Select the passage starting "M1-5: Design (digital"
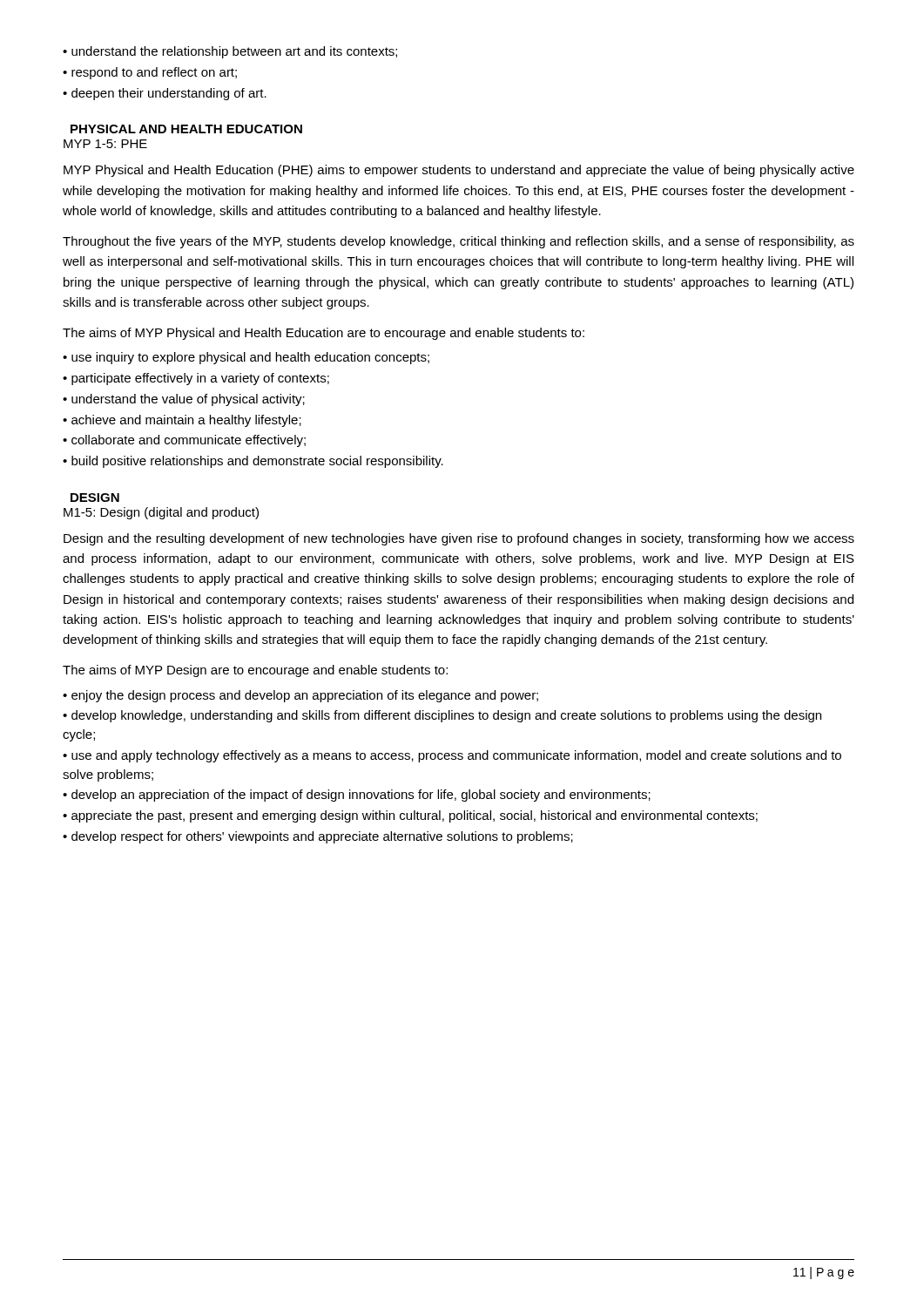This screenshot has width=924, height=1307. tap(161, 512)
